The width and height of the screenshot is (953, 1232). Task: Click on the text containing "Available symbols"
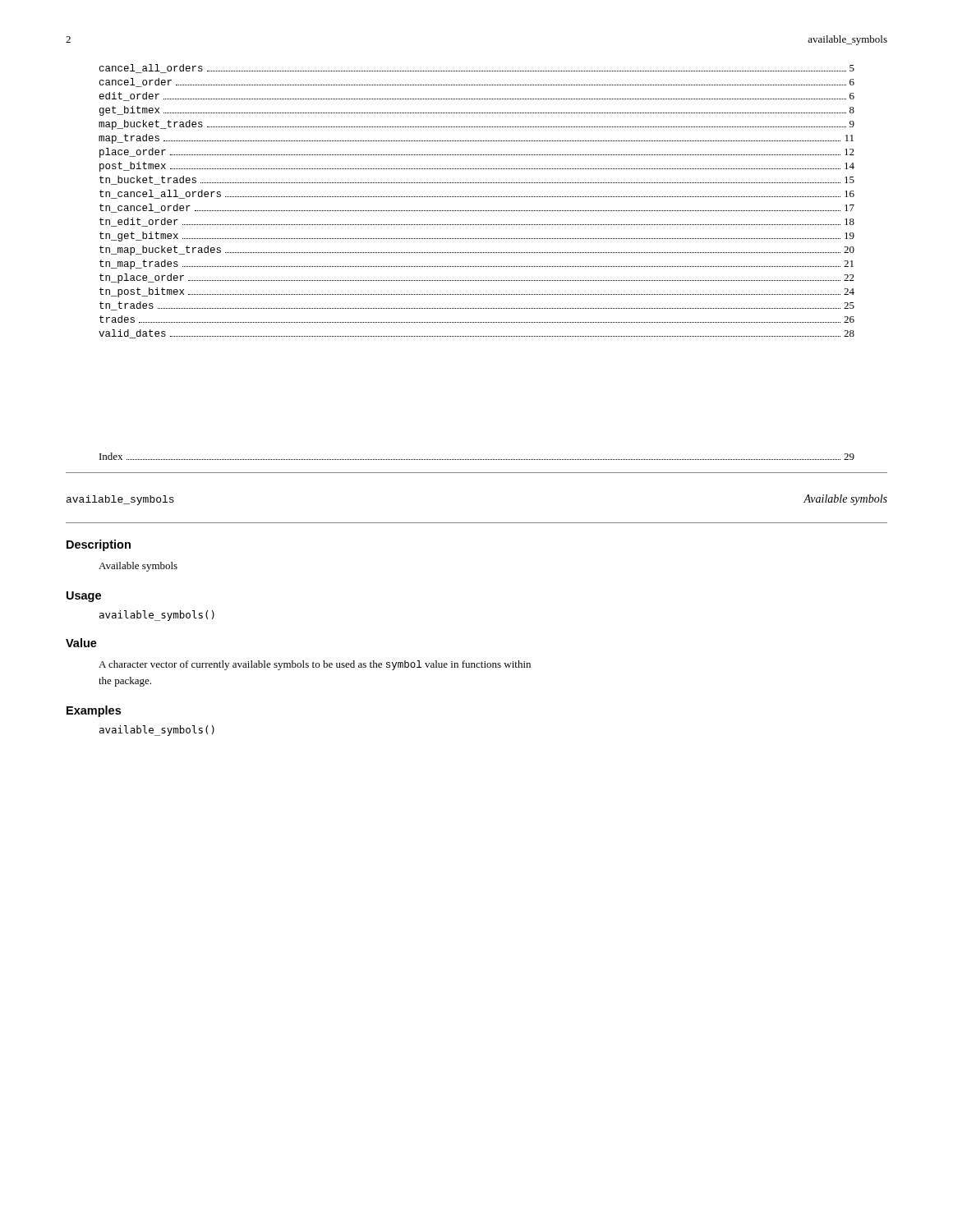click(138, 565)
